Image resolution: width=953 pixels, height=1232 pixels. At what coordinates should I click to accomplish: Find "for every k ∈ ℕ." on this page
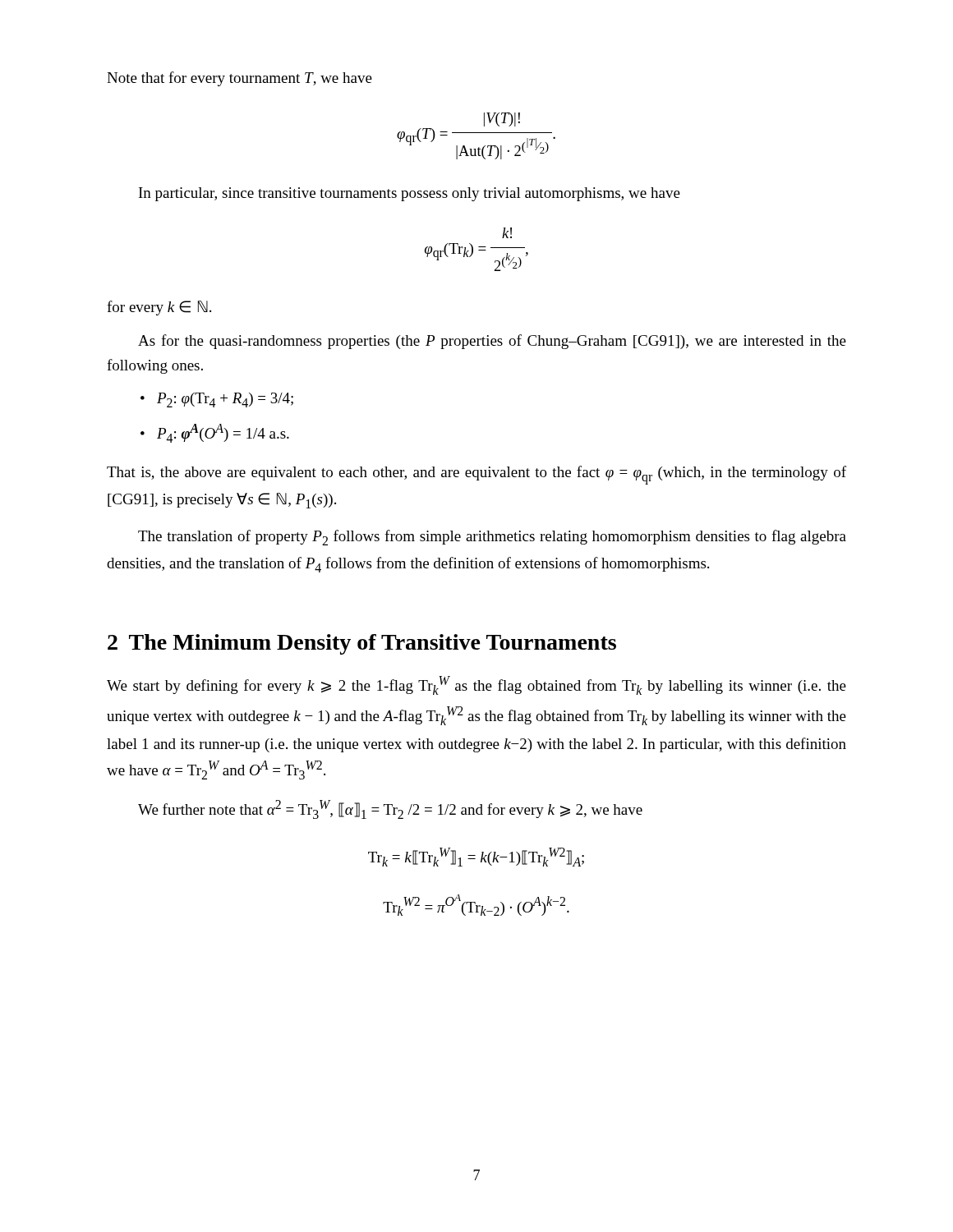point(160,307)
